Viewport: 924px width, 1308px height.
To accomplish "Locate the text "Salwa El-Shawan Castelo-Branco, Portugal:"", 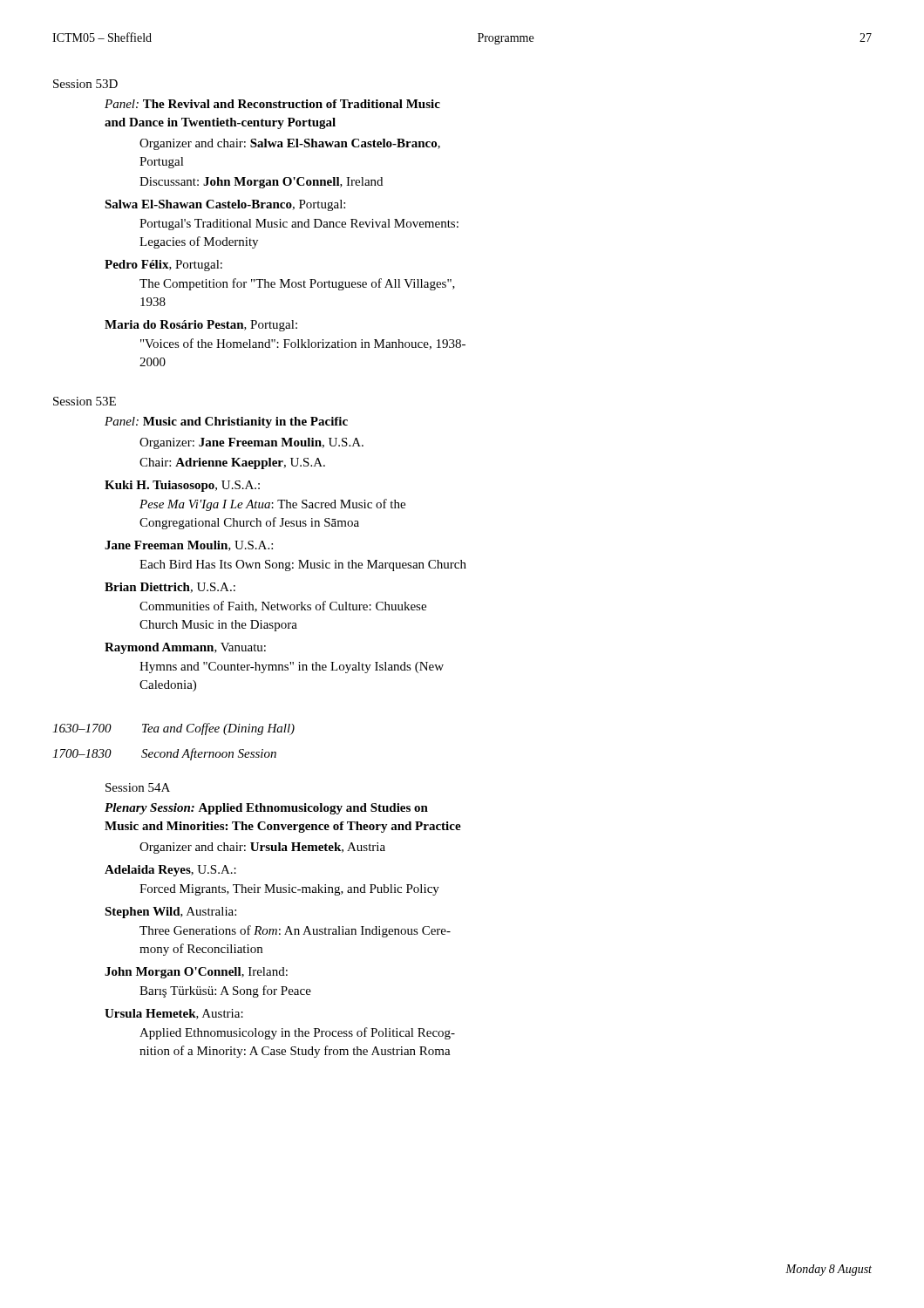I will coord(226,204).
